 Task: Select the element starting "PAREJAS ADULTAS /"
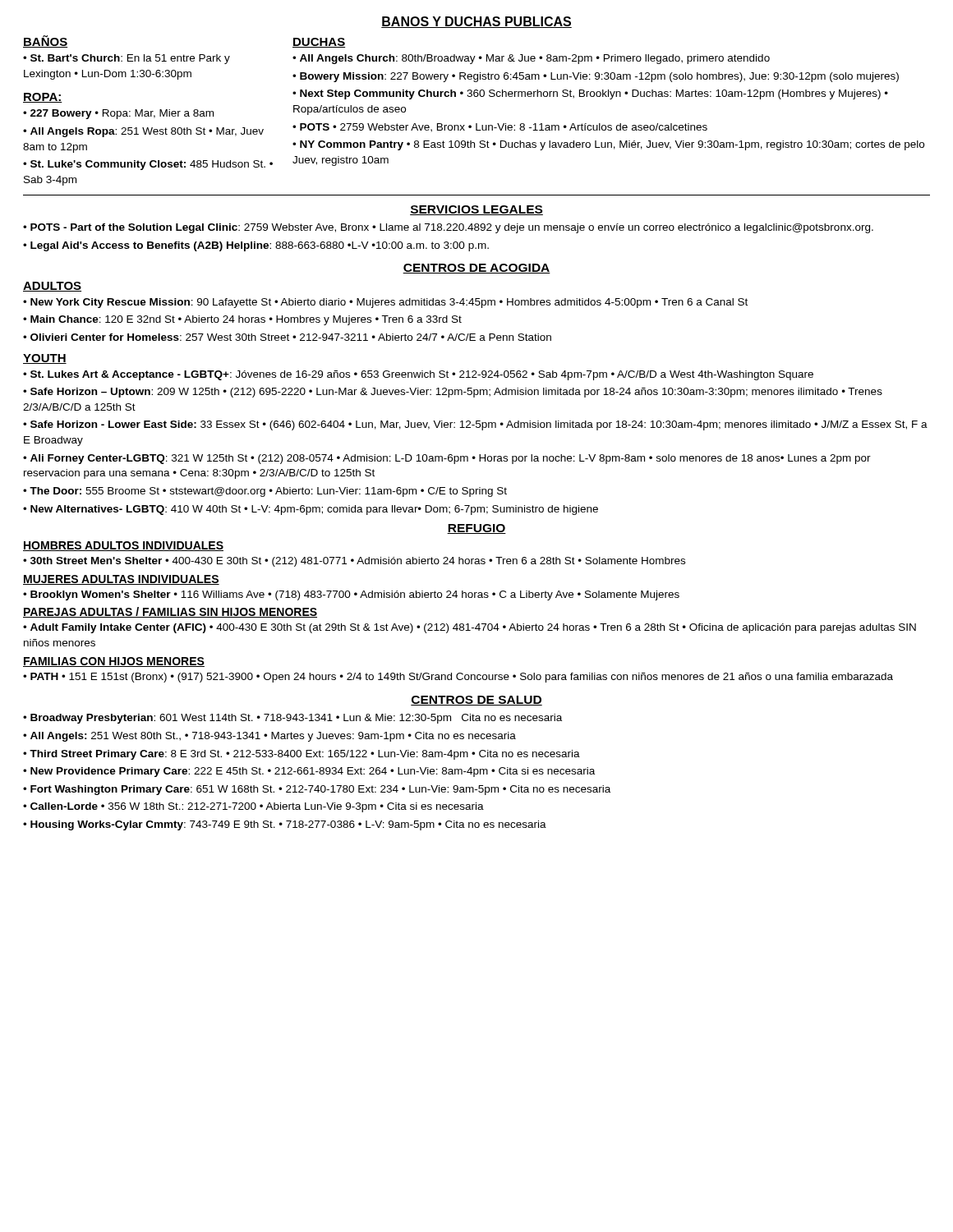click(170, 612)
